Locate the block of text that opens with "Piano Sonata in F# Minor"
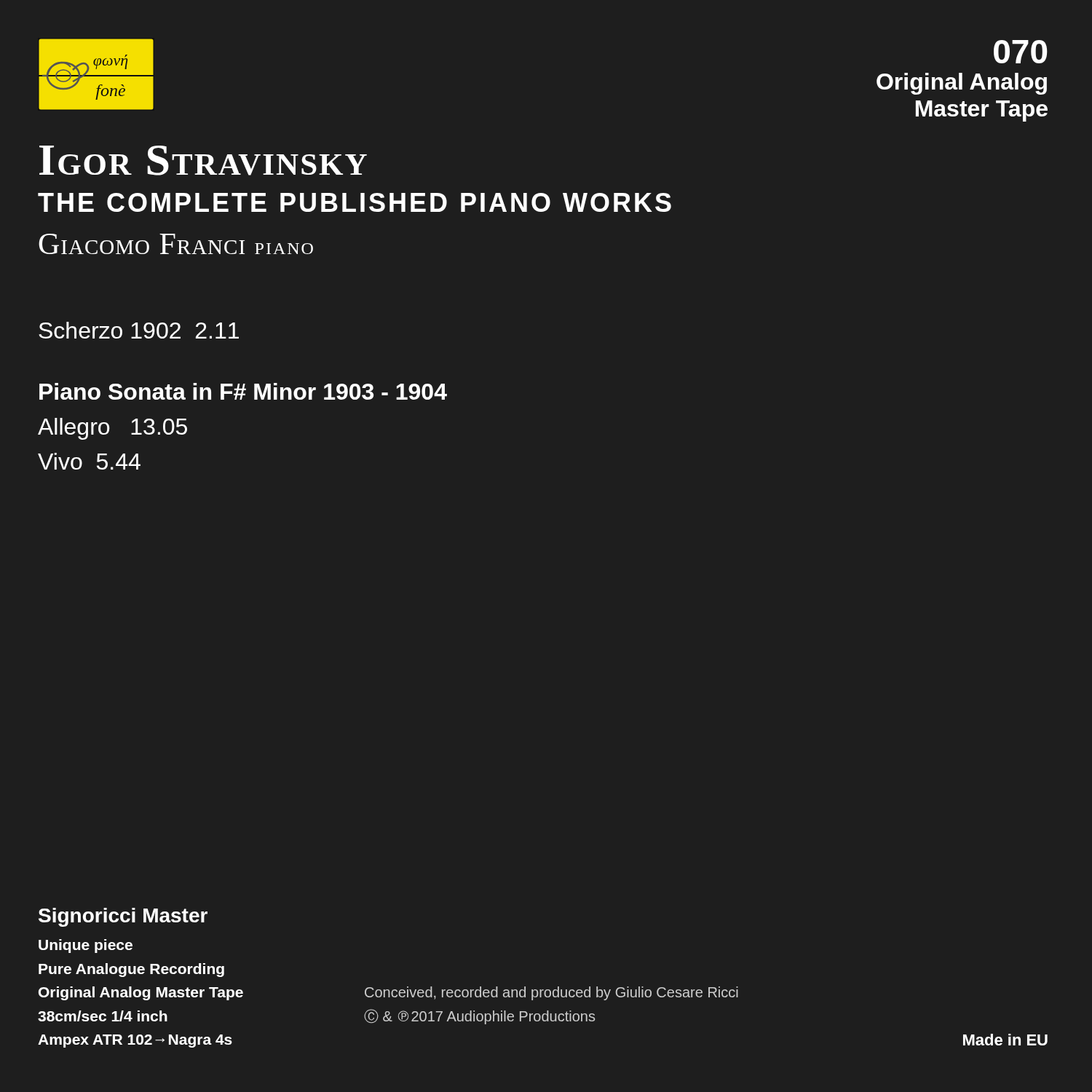Image resolution: width=1092 pixels, height=1092 pixels. pos(243,391)
